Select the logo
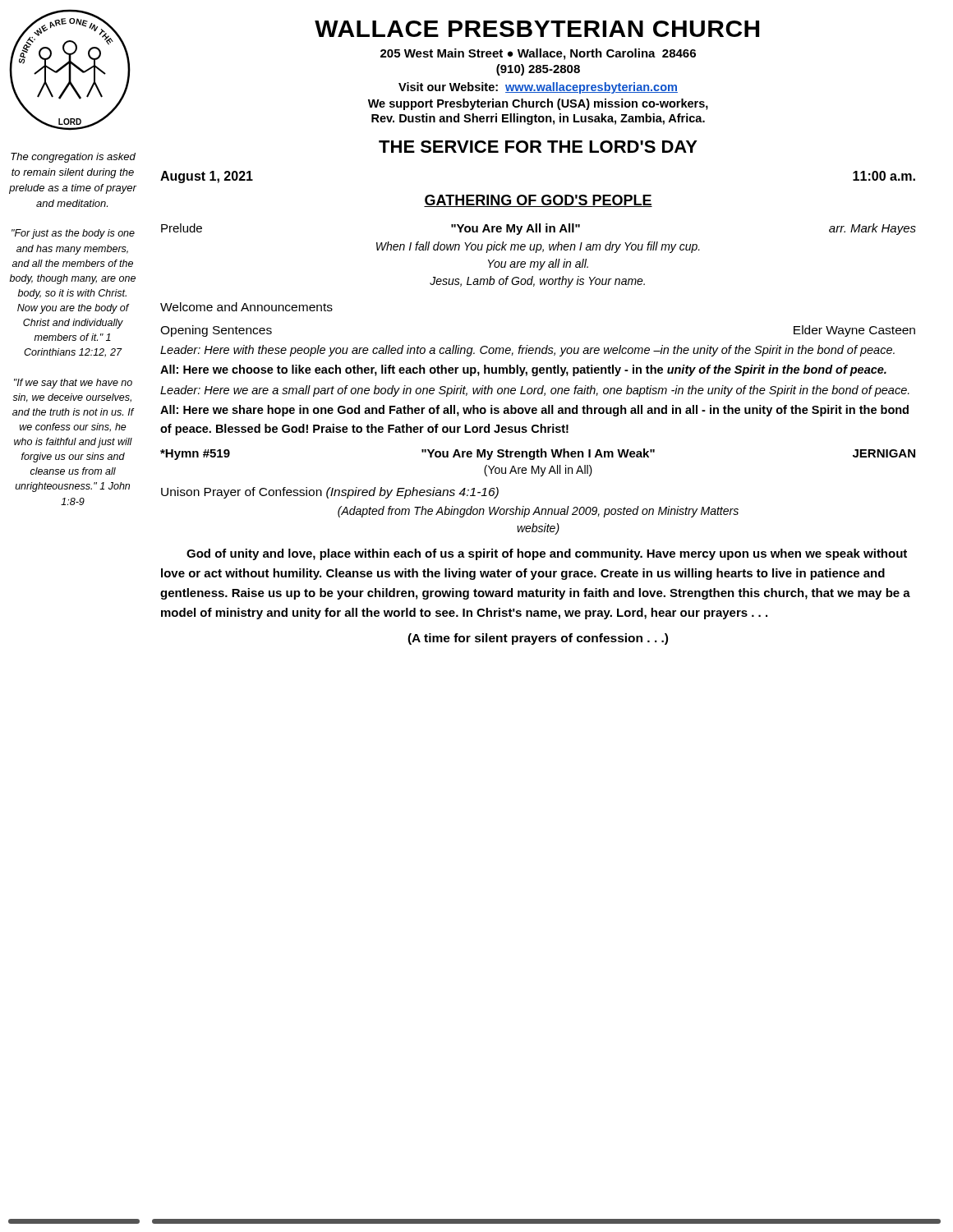Screen dimensions: 1232x953 tap(70, 71)
